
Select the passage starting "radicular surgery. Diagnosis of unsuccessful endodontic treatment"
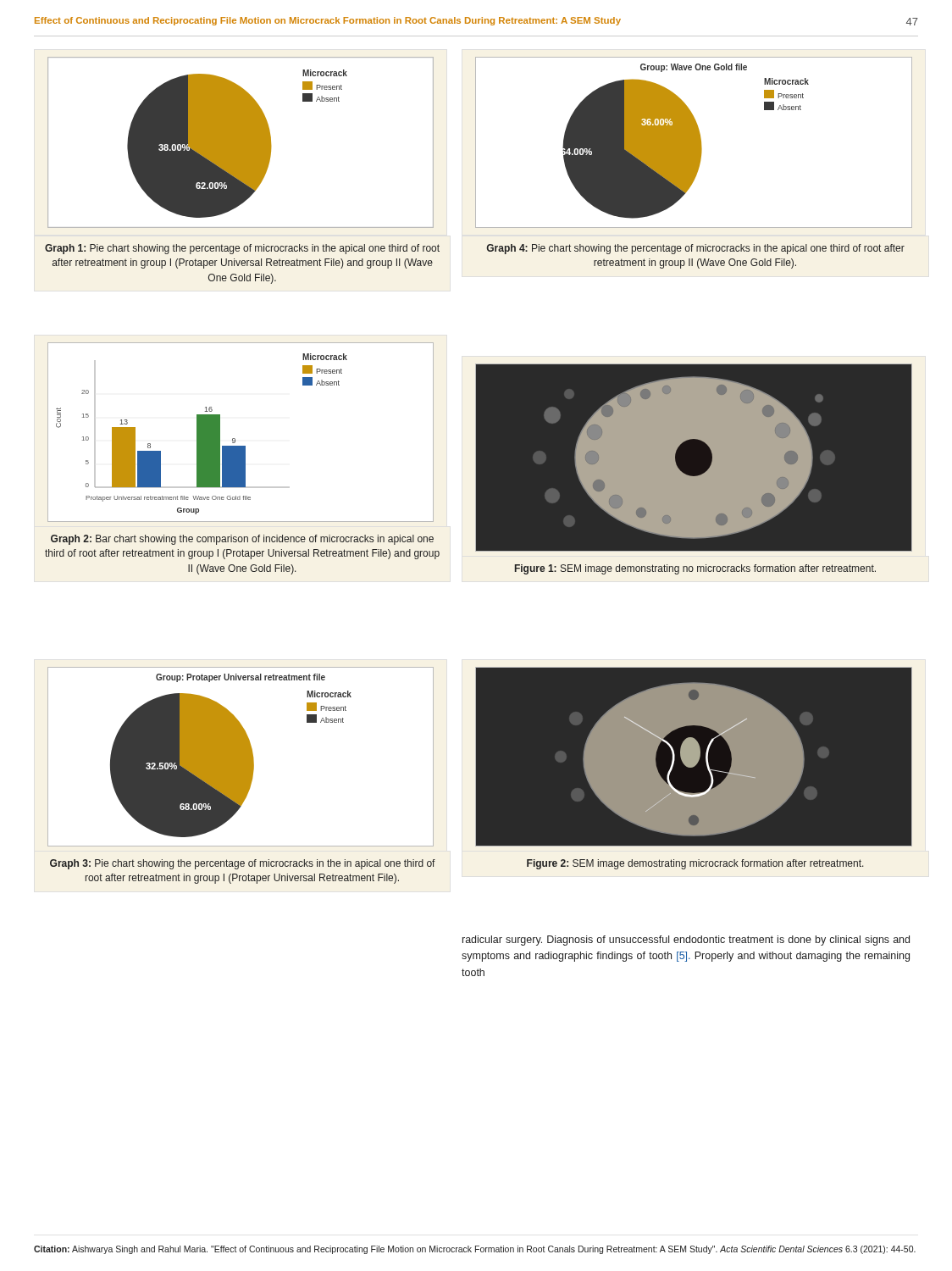686,956
